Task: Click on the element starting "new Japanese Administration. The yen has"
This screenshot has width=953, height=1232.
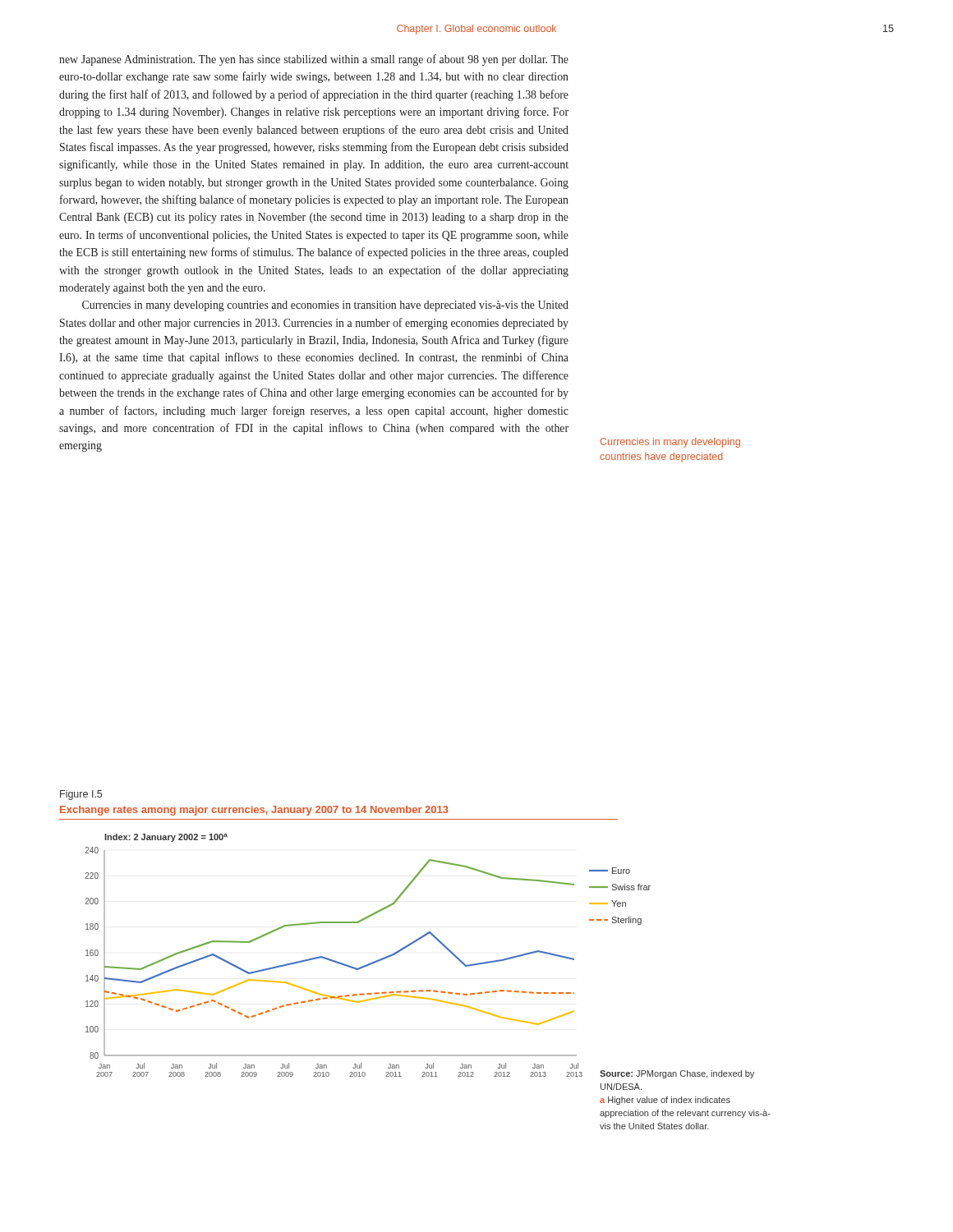Action: coord(314,253)
